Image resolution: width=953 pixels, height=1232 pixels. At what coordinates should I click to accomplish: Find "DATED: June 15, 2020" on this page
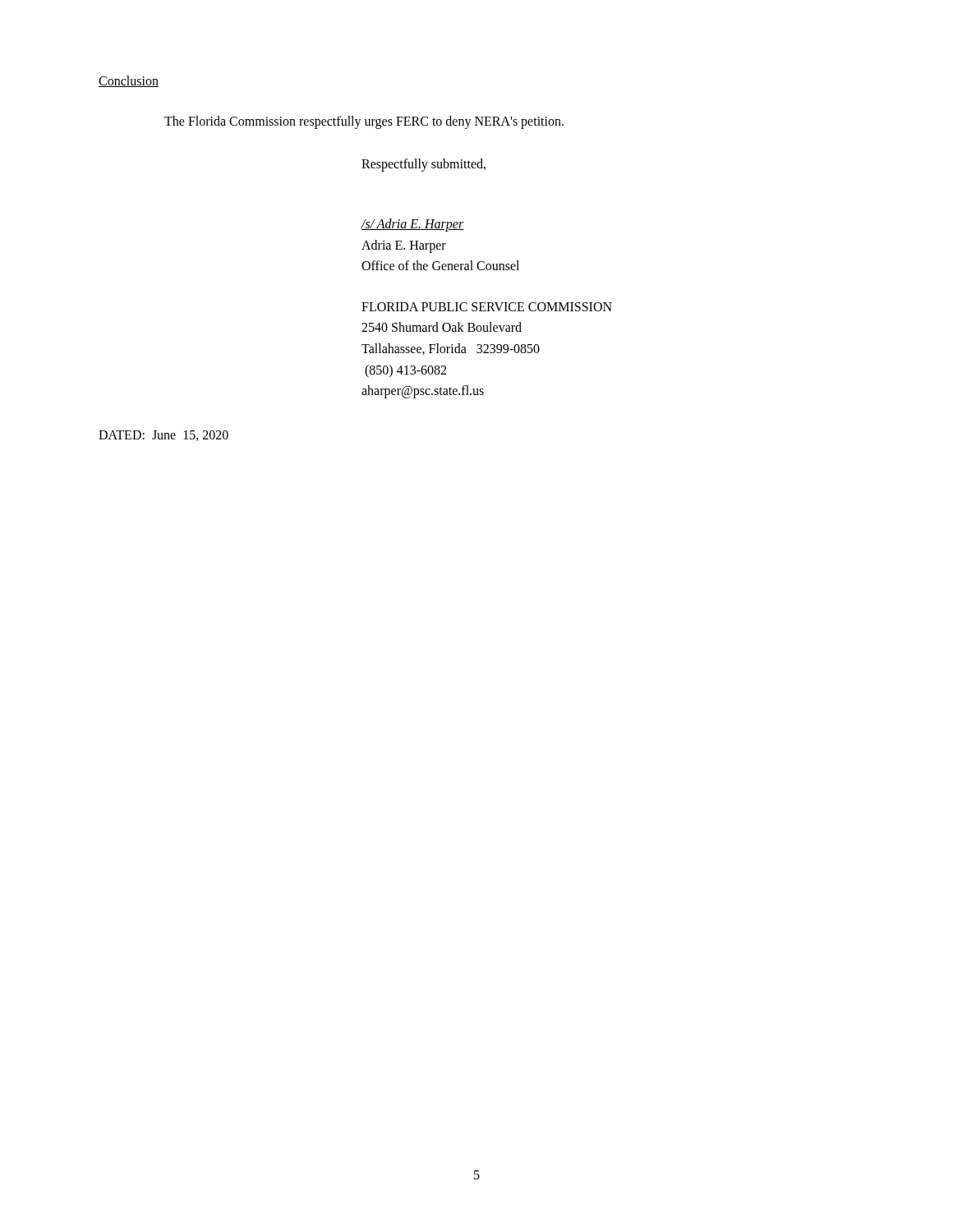pos(164,435)
